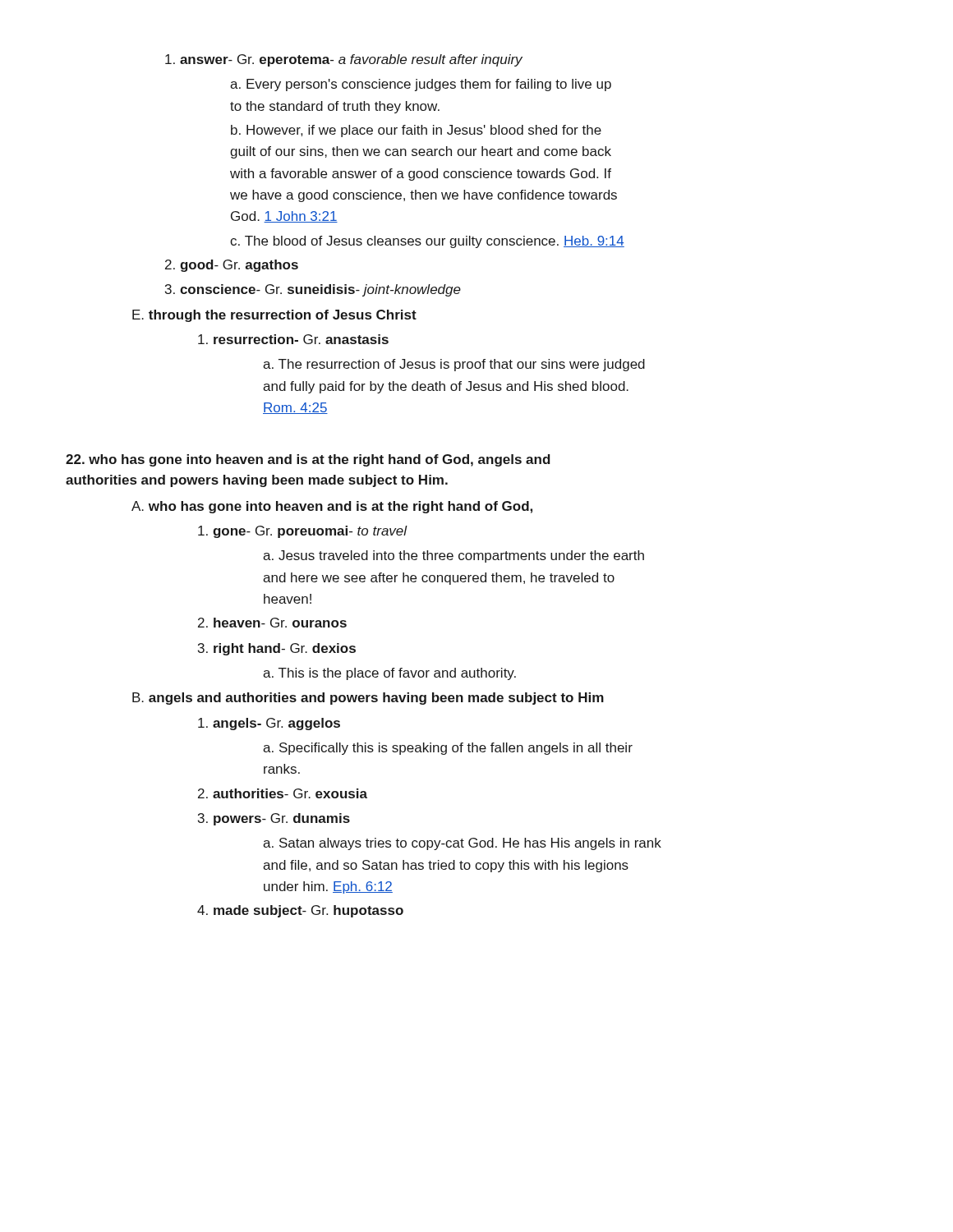Screen dimensions: 1232x953
Task: Click where it says "3. powers- Gr. dunamis"
Action: (x=274, y=818)
